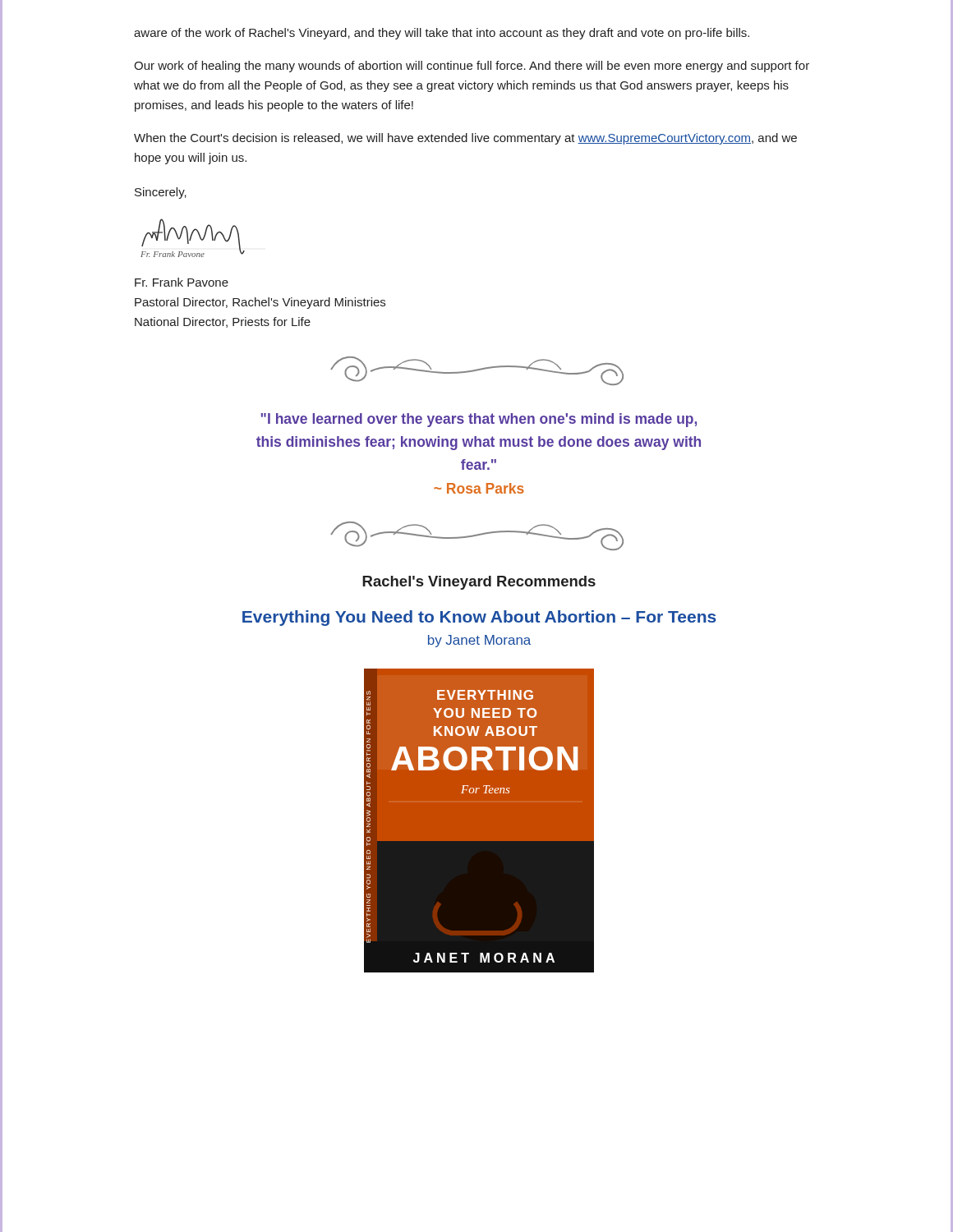953x1232 pixels.
Task: Locate the text that says "by Janet Morana"
Action: coord(479,641)
